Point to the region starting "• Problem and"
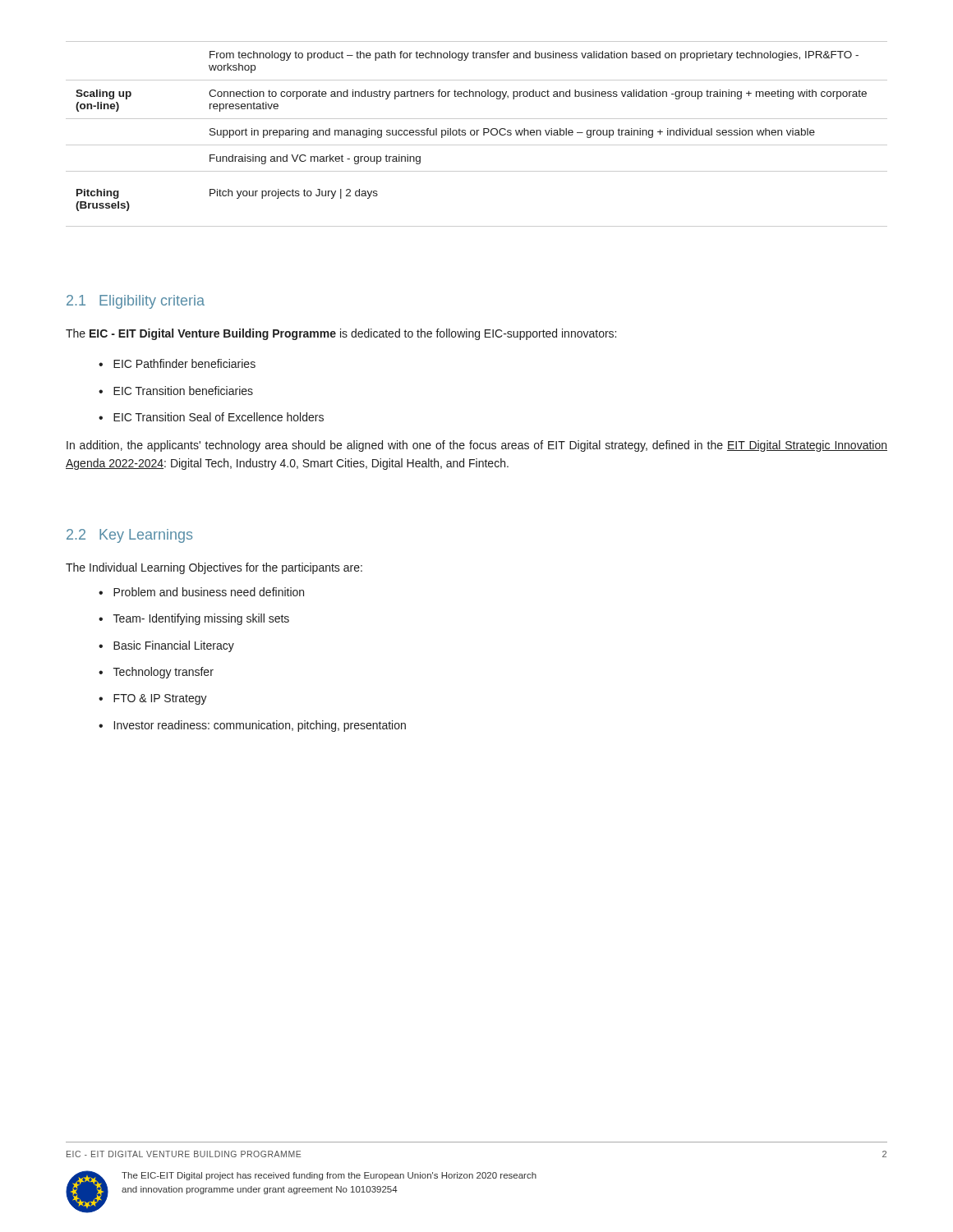 tap(202, 593)
